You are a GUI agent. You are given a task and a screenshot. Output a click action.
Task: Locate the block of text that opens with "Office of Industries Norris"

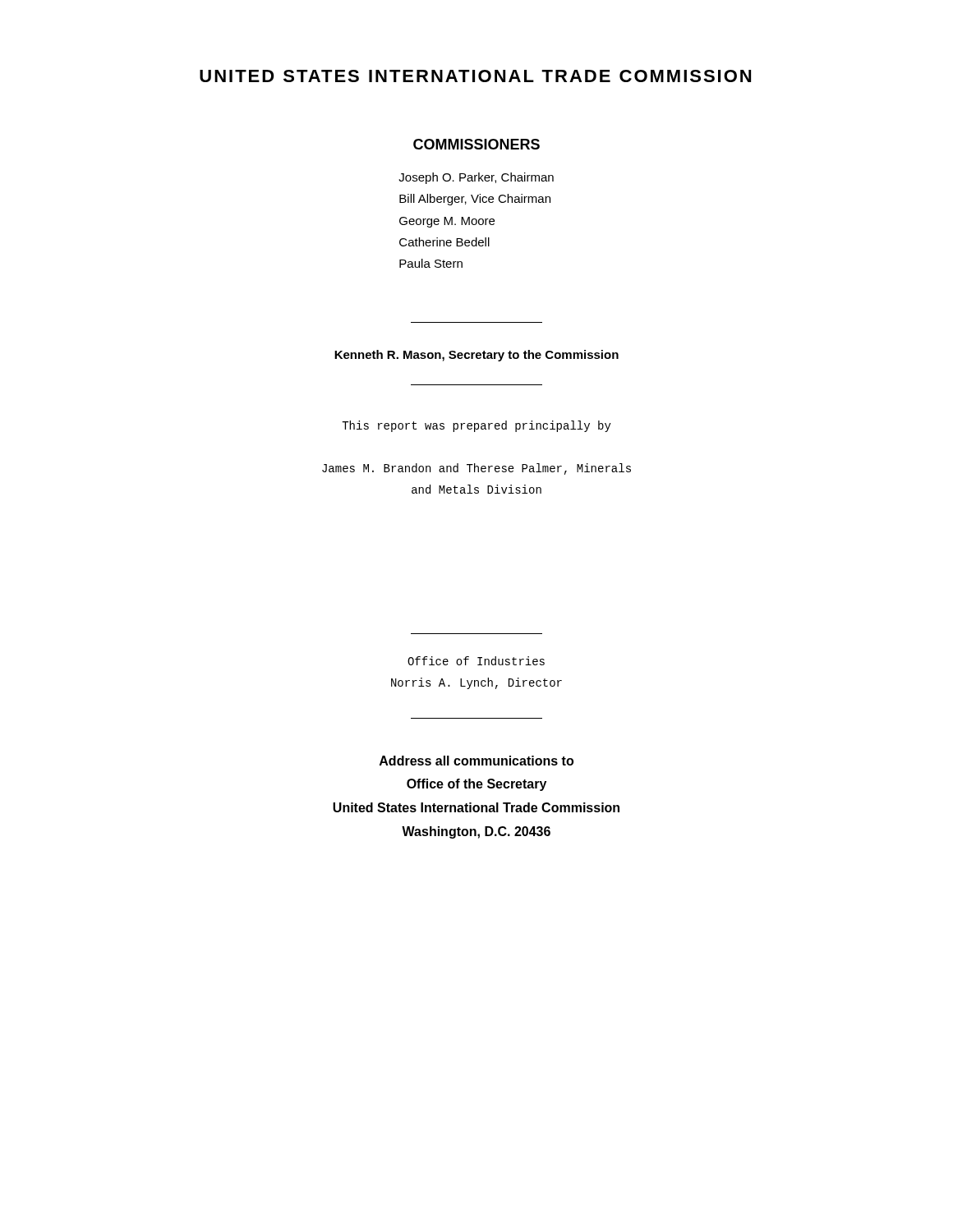[476, 672]
